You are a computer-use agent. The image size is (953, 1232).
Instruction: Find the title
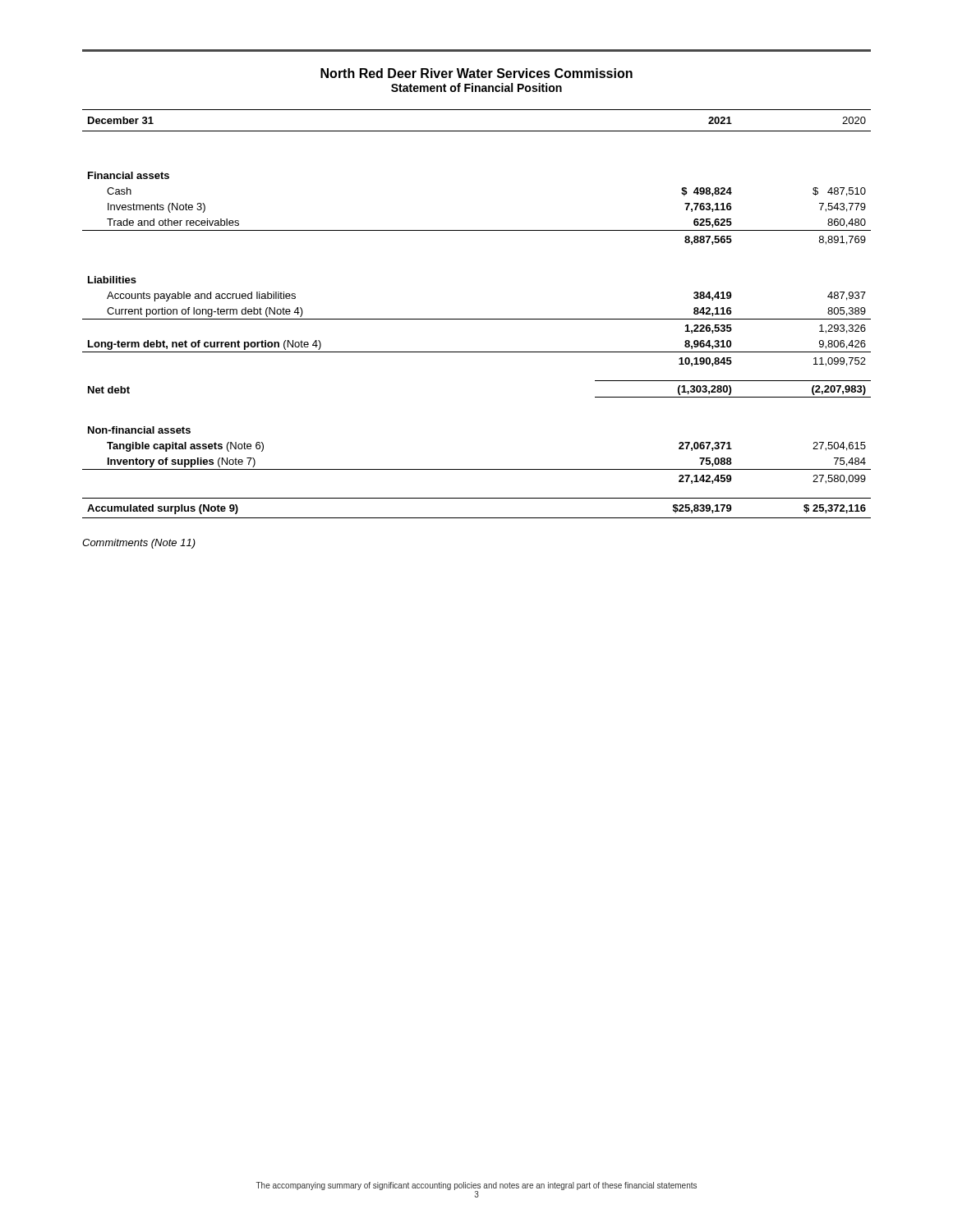[476, 81]
